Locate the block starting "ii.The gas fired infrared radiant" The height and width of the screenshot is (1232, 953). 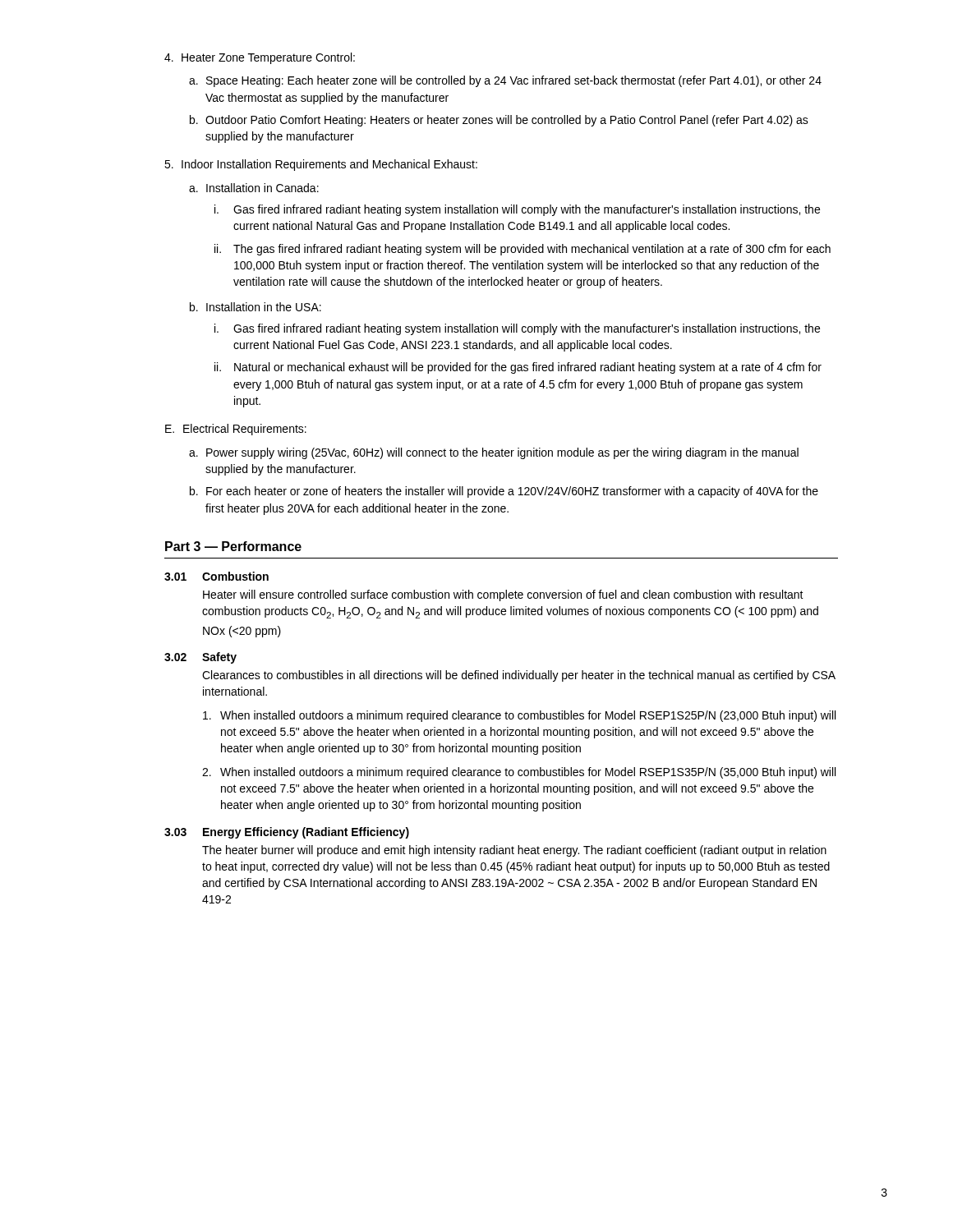tap(522, 265)
